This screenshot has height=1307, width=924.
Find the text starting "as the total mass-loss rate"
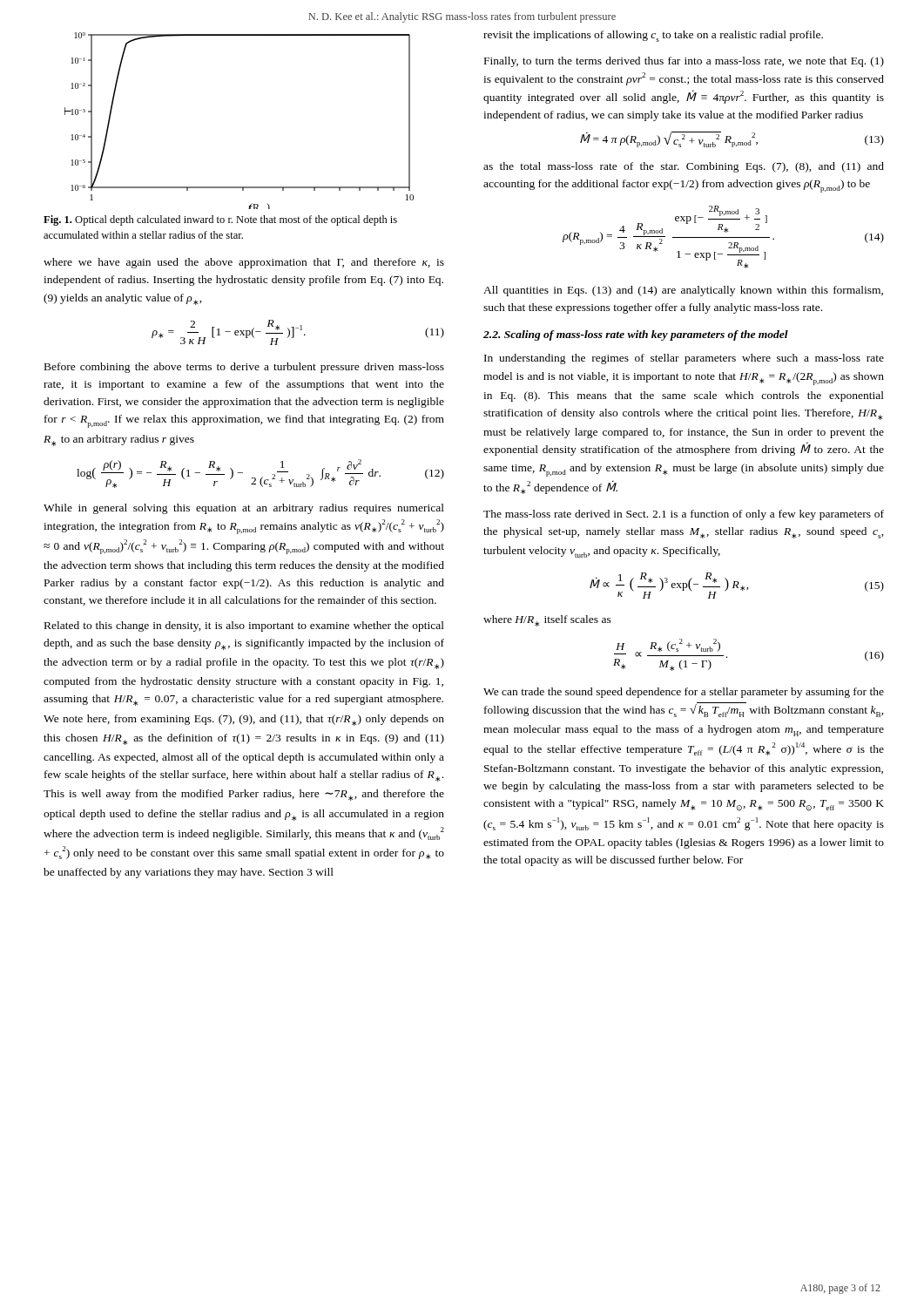coord(684,176)
